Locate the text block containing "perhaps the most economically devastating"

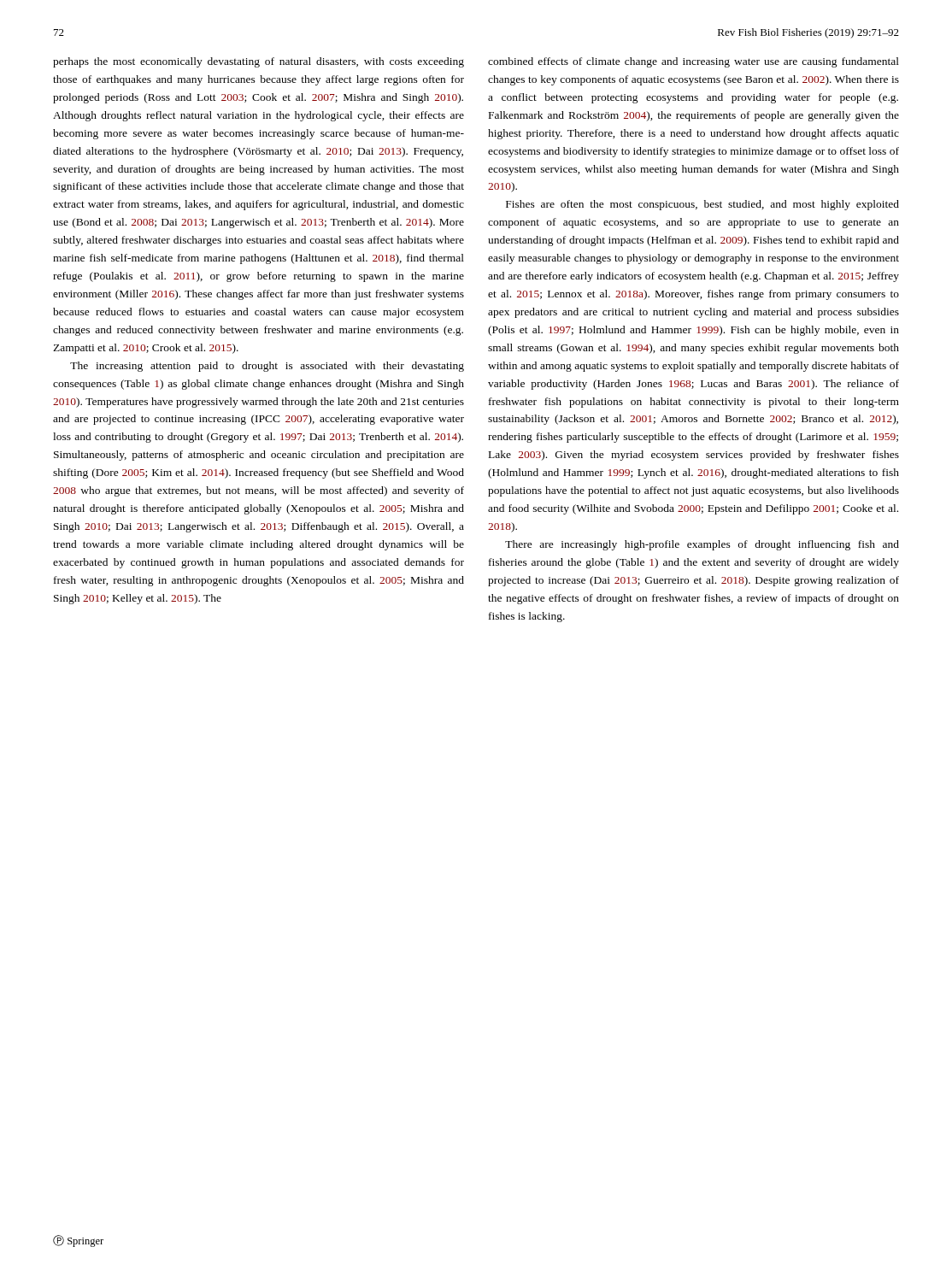point(259,330)
